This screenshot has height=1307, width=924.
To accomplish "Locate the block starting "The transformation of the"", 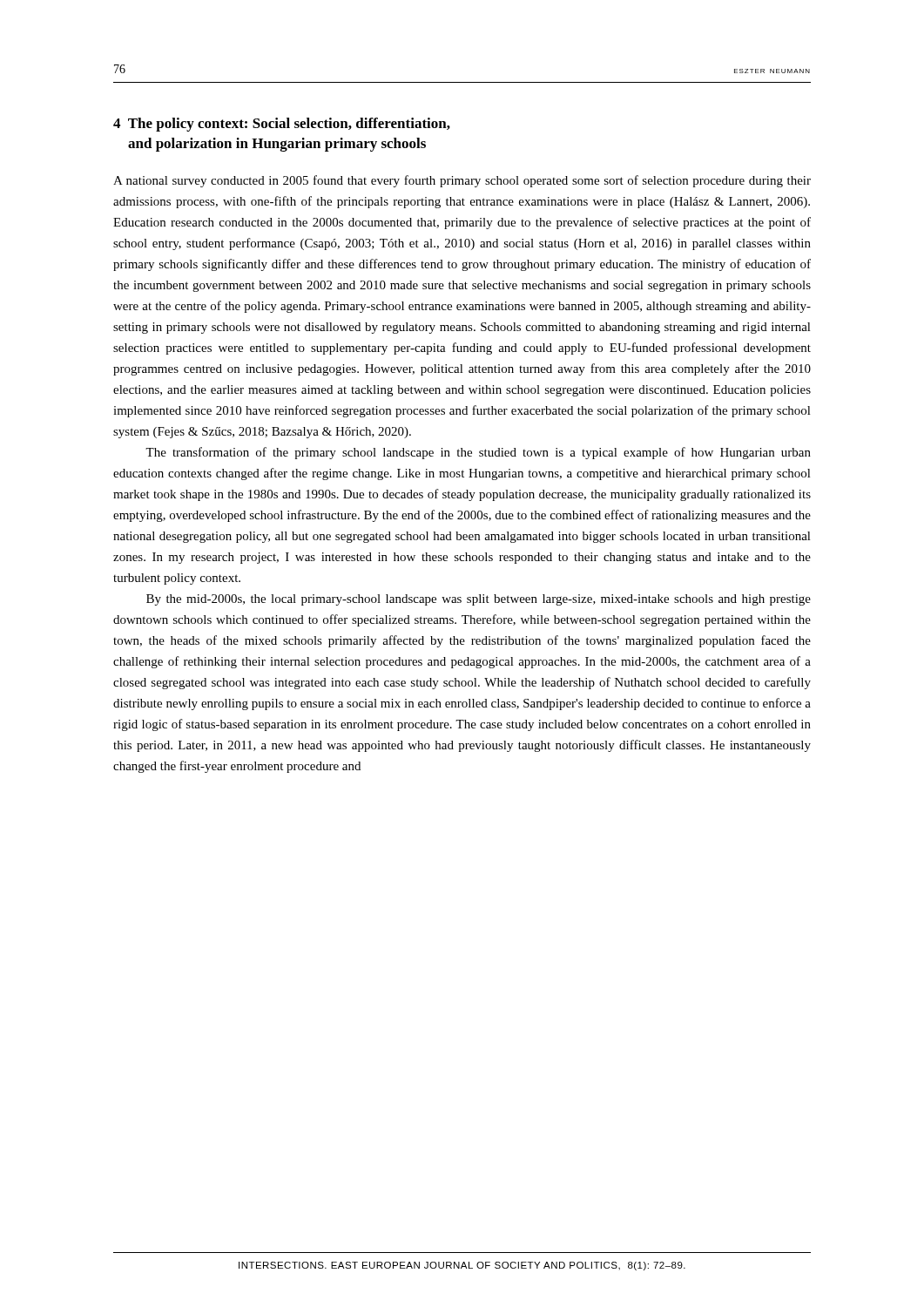I will (462, 515).
